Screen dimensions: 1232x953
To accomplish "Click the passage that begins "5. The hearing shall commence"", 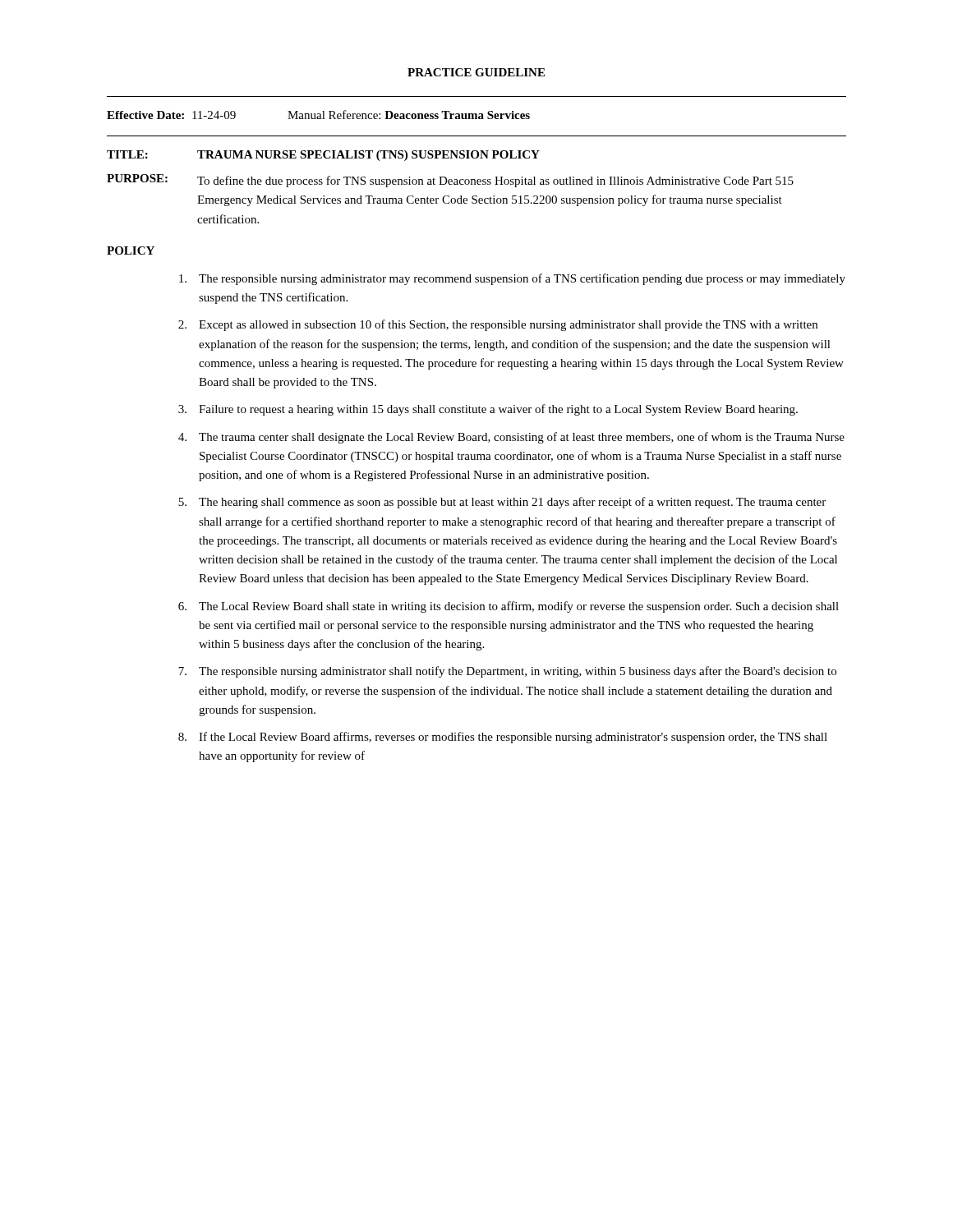I will click(x=501, y=541).
